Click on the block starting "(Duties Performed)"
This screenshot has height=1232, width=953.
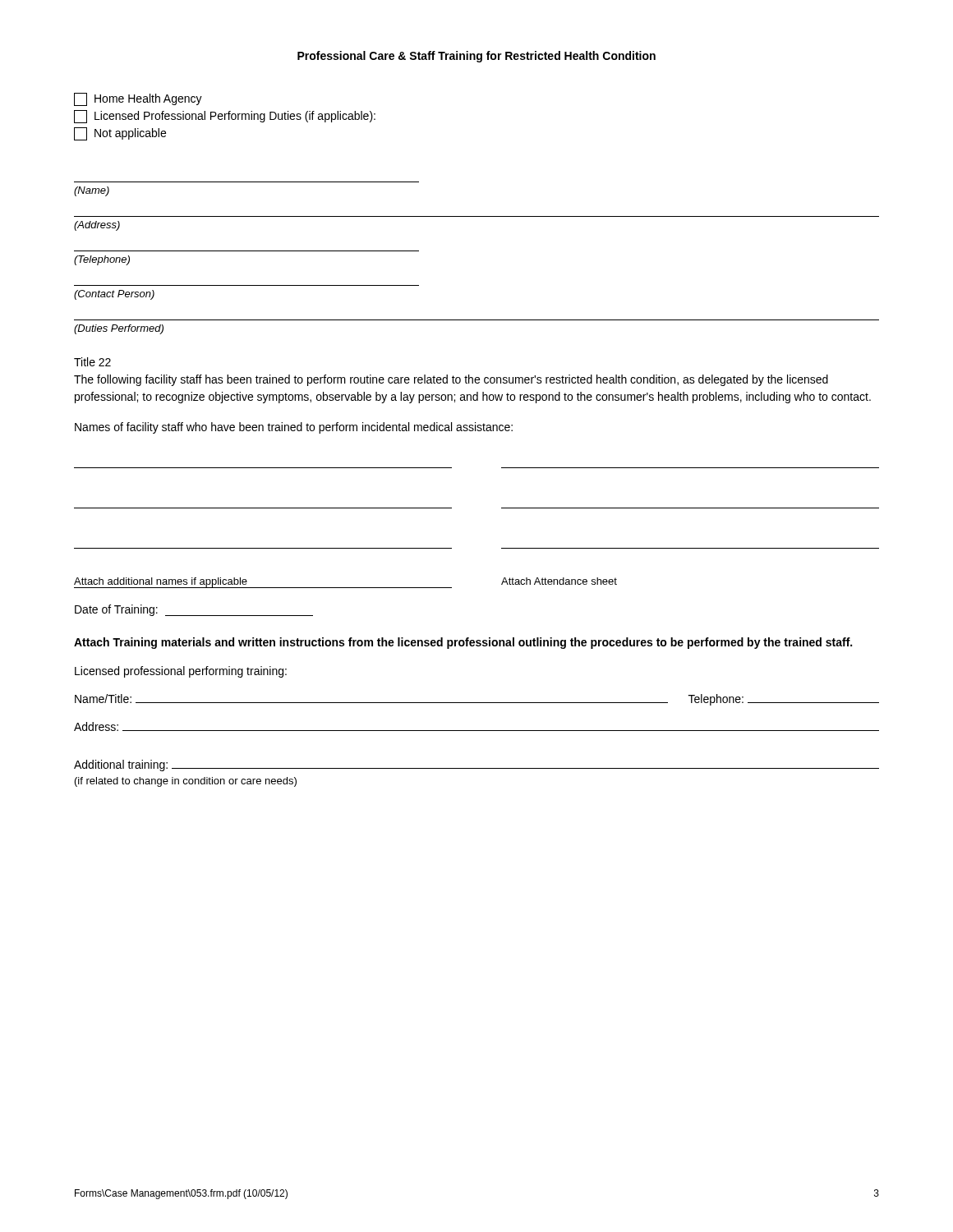476,327
